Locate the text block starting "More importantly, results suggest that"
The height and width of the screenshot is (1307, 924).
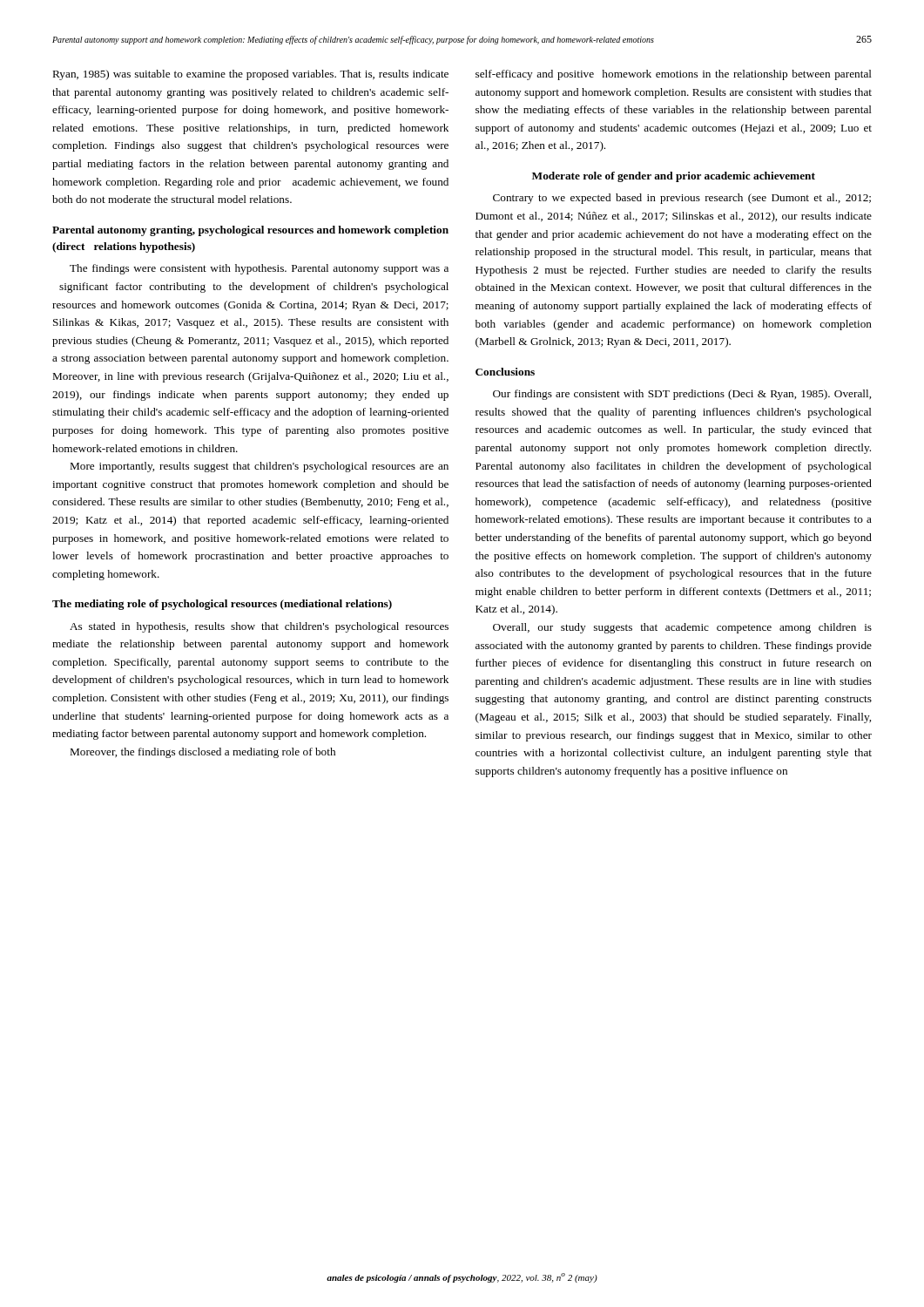[x=251, y=520]
